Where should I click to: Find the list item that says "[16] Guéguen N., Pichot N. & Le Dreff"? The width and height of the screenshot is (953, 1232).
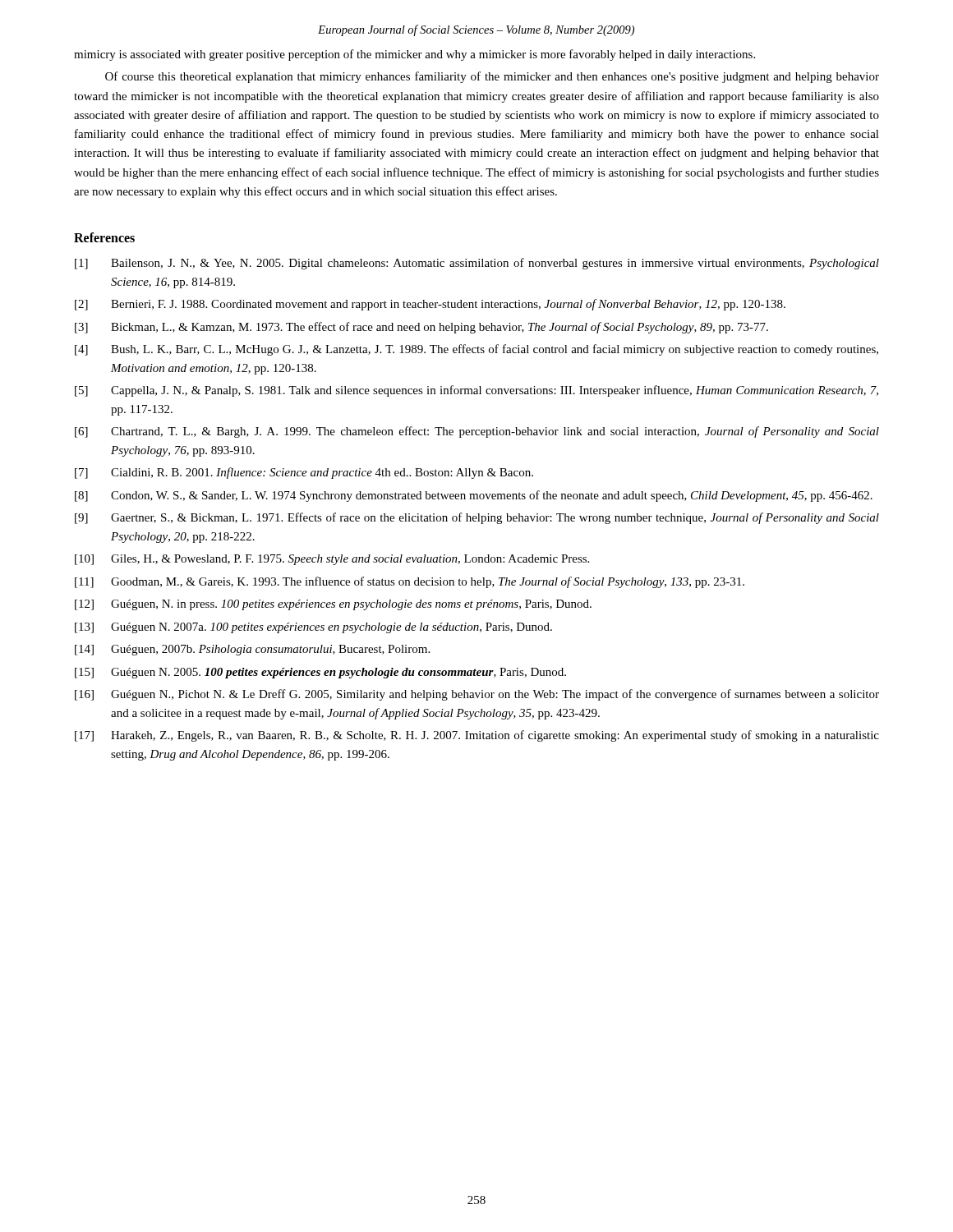[x=476, y=703]
